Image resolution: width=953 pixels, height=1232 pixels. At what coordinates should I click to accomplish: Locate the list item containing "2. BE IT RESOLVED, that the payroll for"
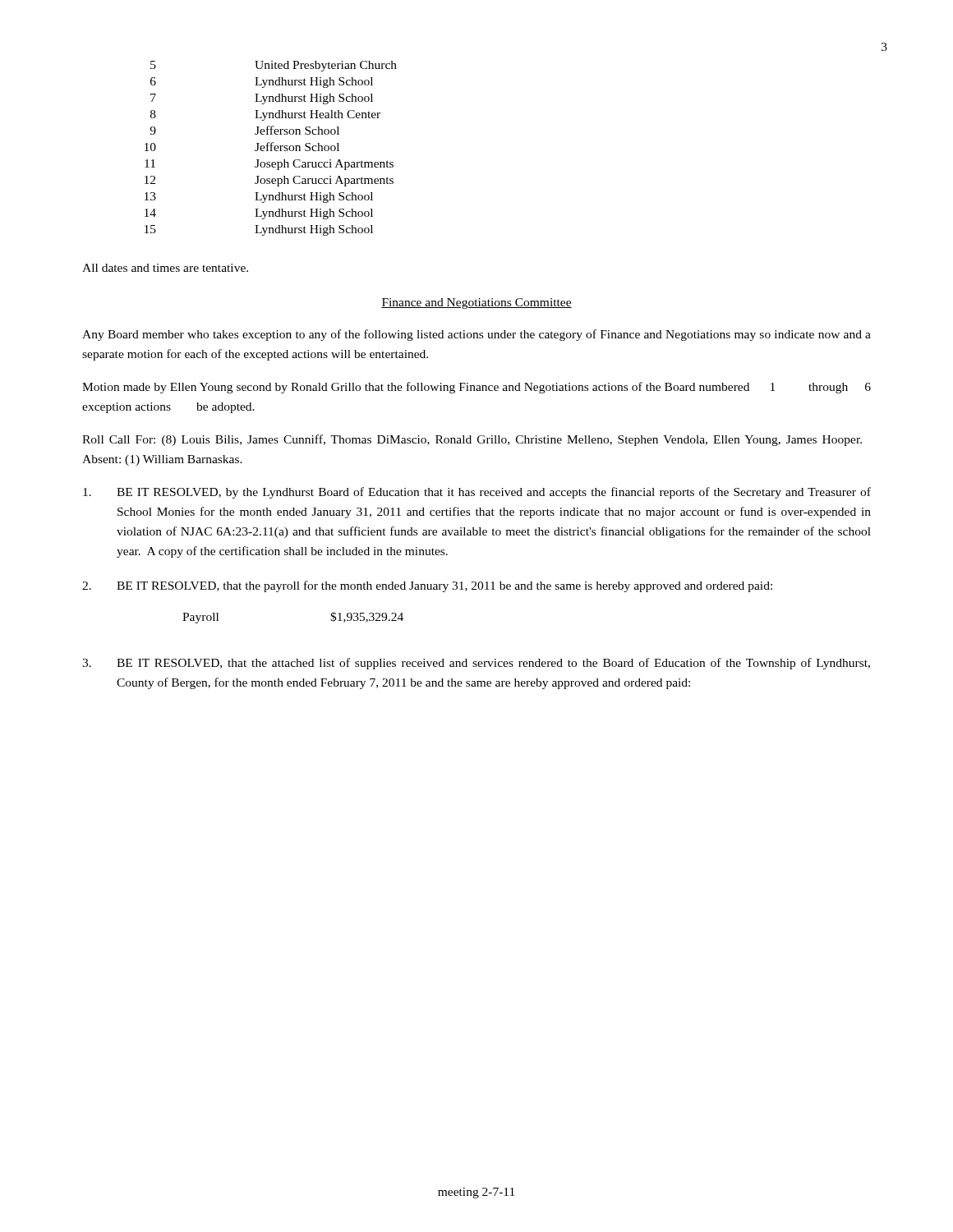point(427,586)
